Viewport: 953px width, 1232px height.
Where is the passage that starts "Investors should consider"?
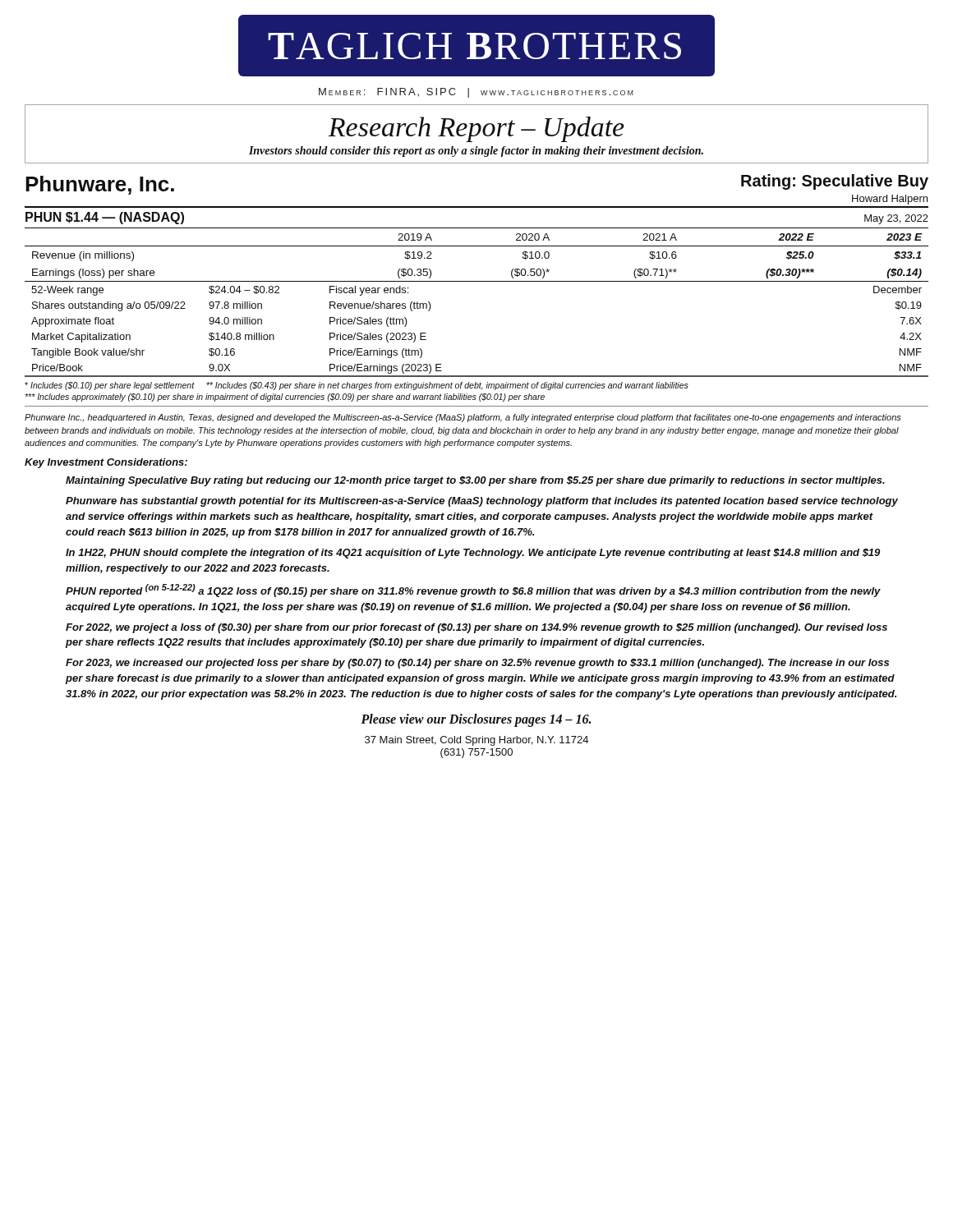point(476,151)
